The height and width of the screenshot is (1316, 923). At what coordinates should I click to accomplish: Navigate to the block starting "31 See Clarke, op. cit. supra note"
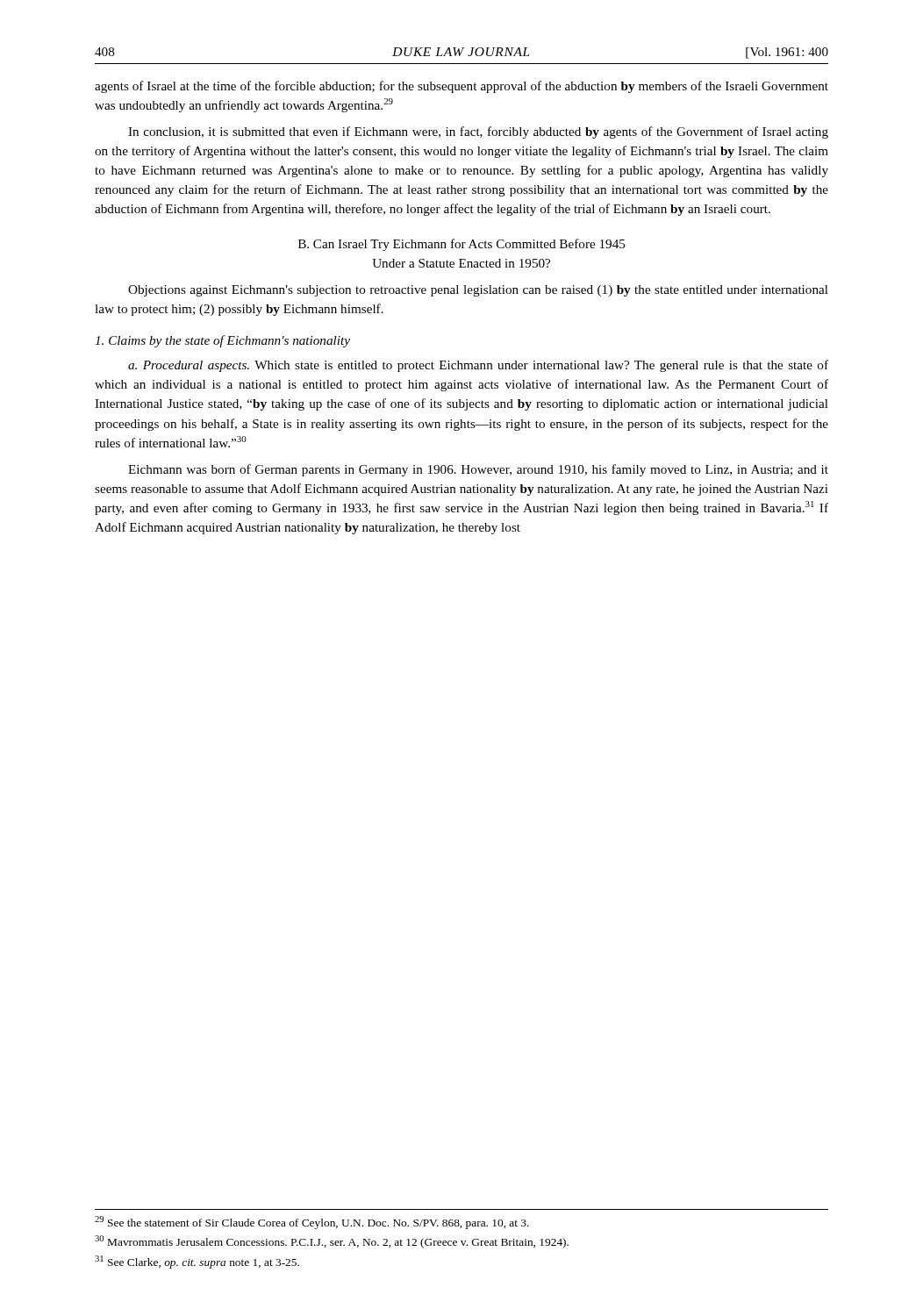197,1261
